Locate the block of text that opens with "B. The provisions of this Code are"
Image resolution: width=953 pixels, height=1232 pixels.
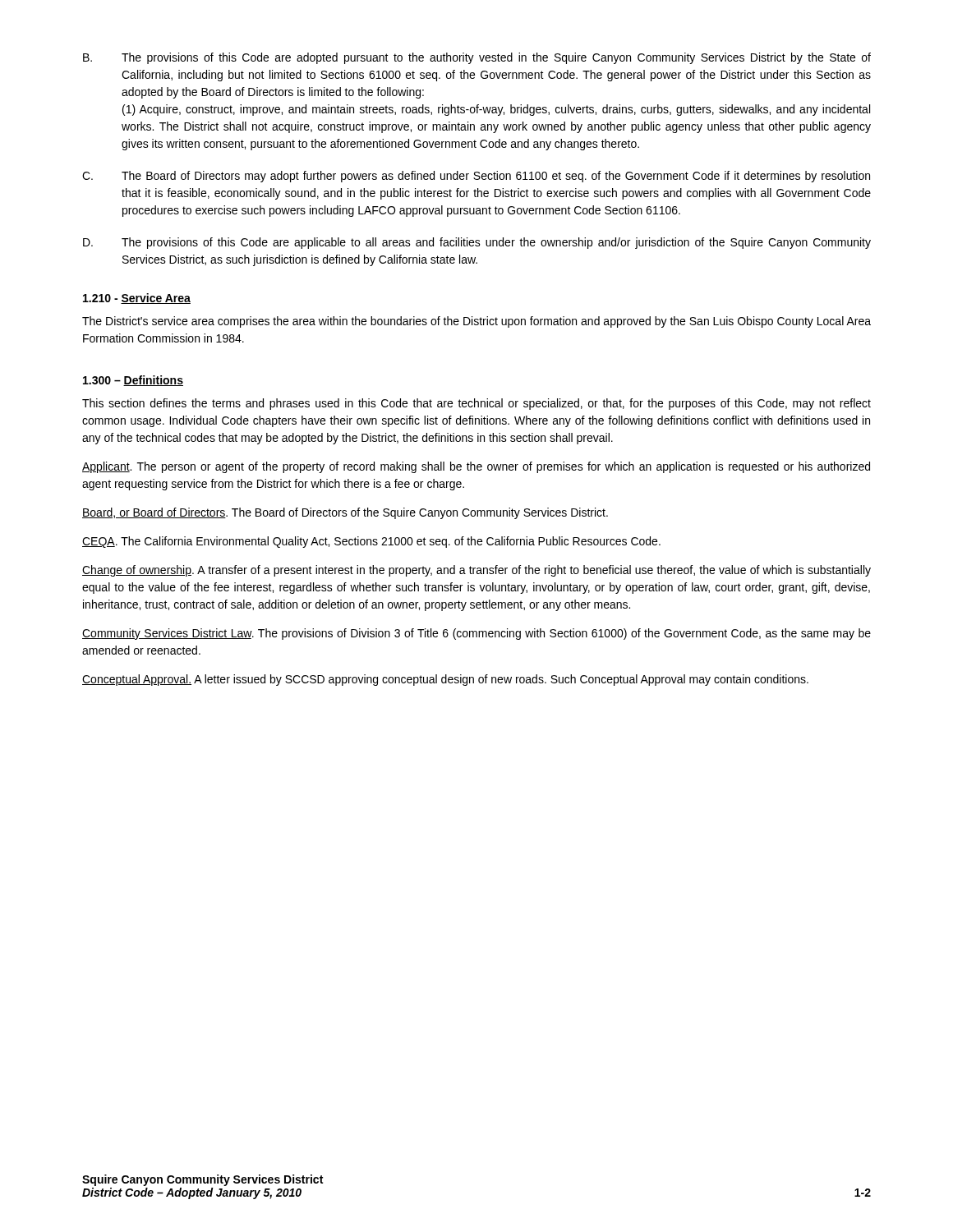[476, 101]
